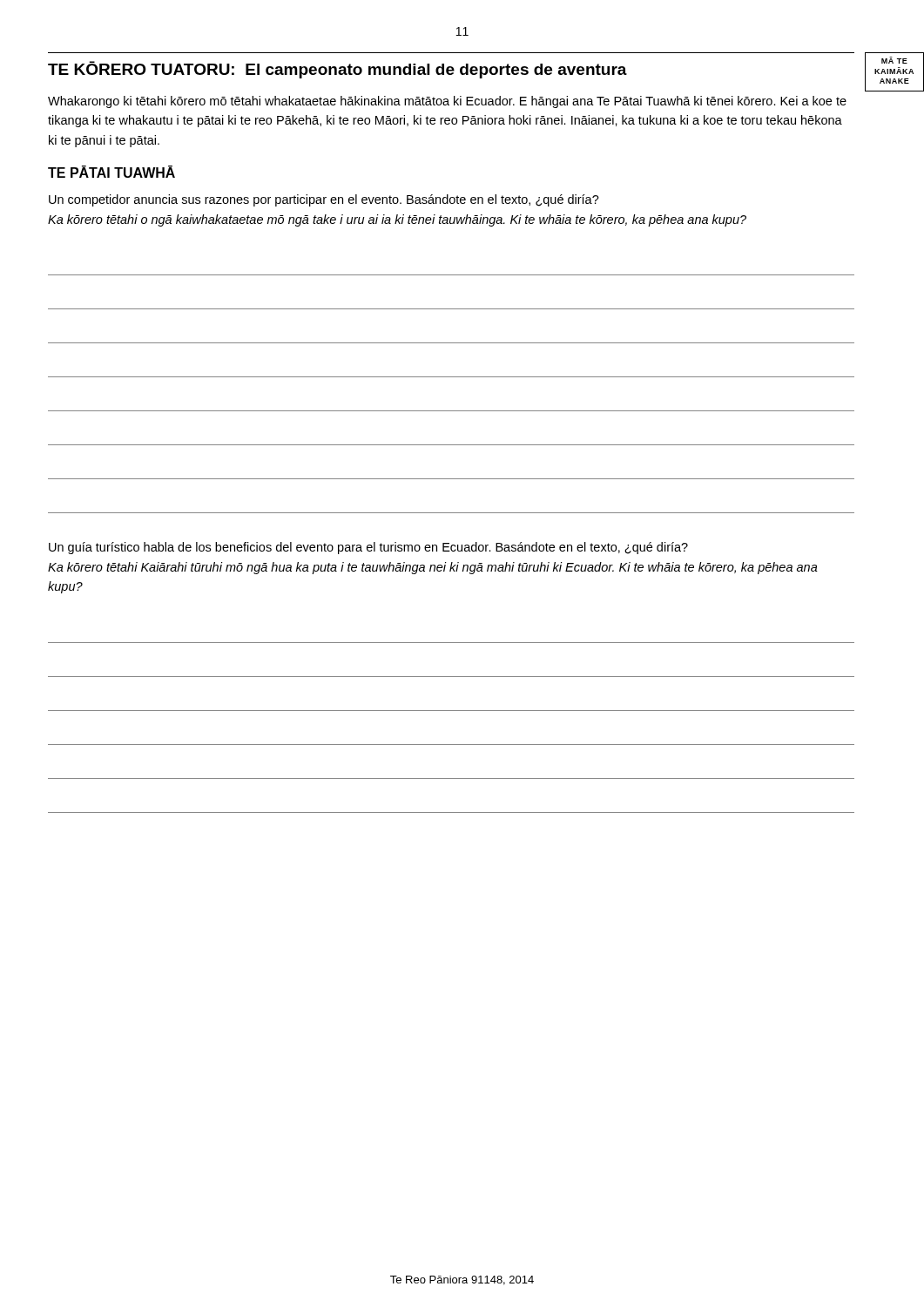
Task: Click on the text block starting "TE PĀTAI TUAWHĀ"
Action: (x=112, y=173)
